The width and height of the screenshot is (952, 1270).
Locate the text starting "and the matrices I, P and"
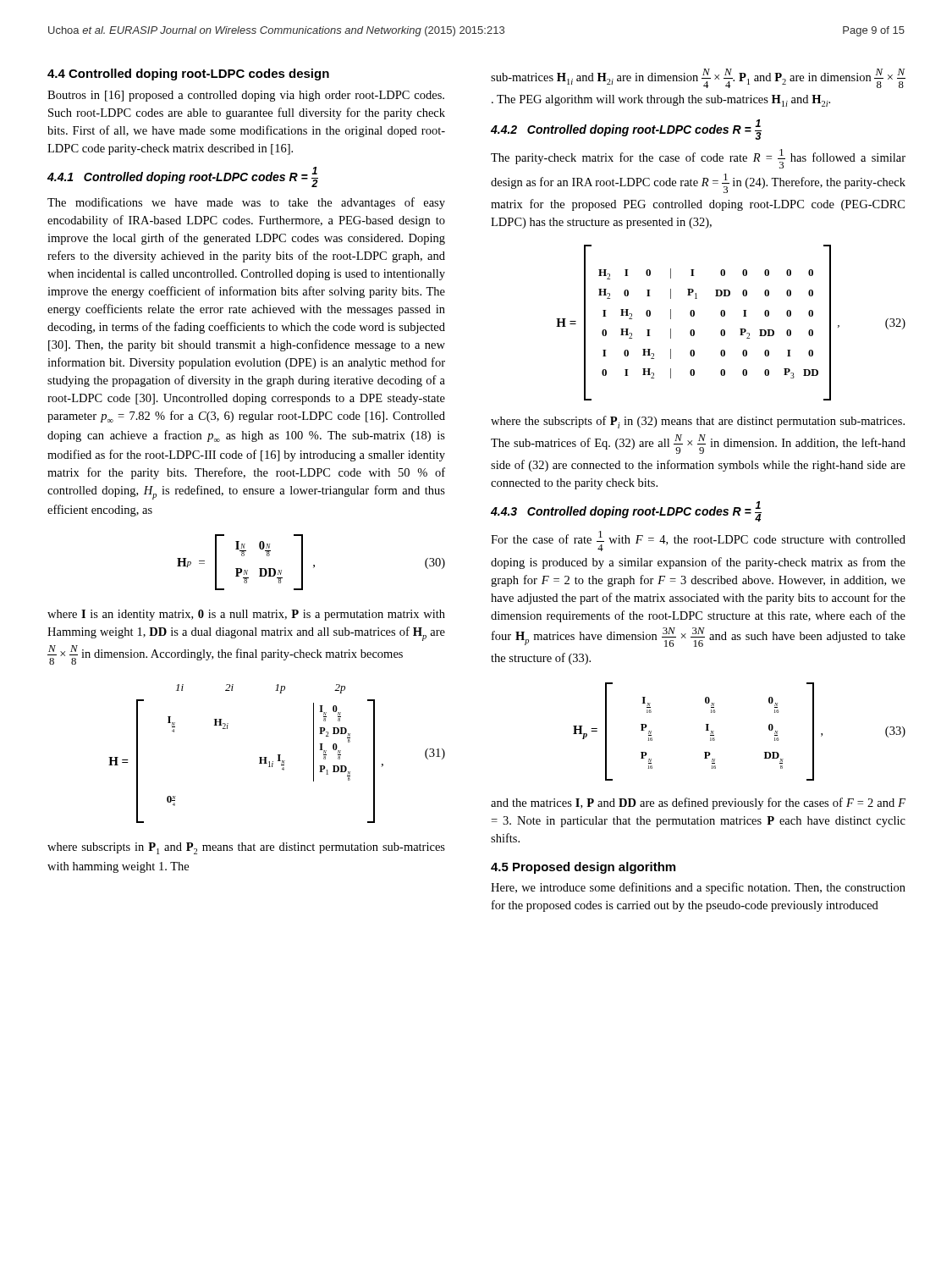(x=698, y=821)
